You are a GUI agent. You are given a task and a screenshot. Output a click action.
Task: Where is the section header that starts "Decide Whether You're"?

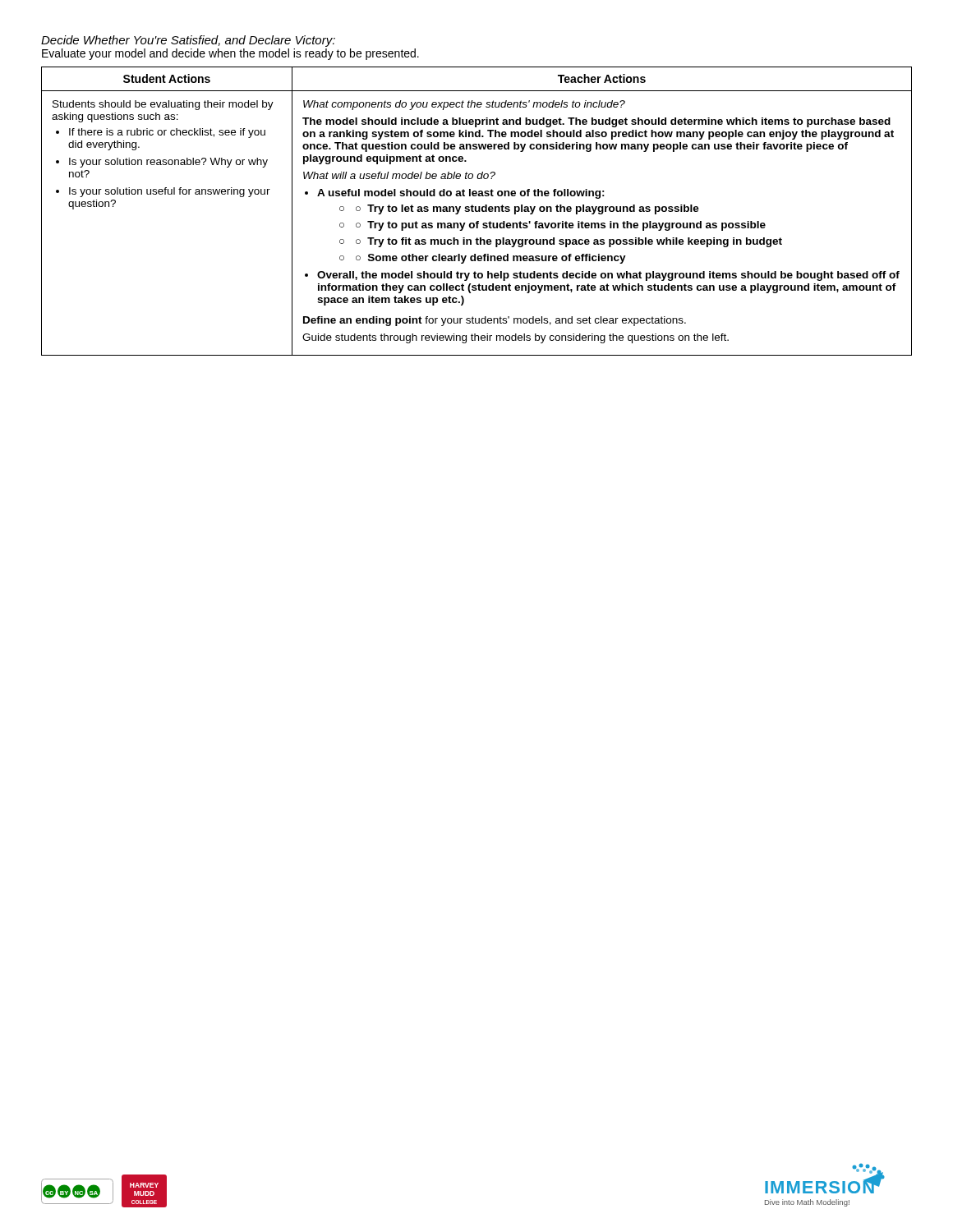[x=188, y=41]
